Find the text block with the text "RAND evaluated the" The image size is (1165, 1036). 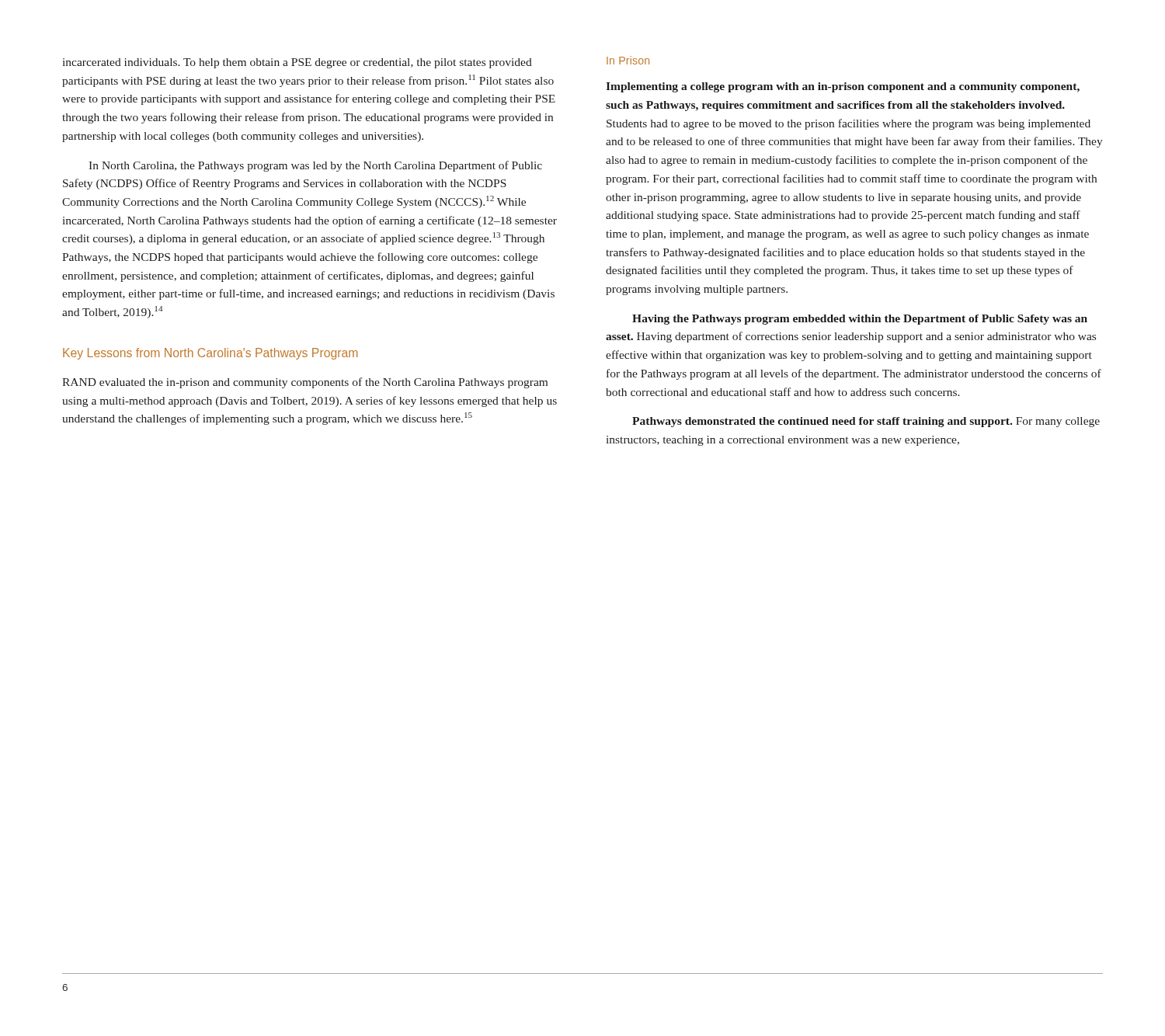[x=310, y=400]
